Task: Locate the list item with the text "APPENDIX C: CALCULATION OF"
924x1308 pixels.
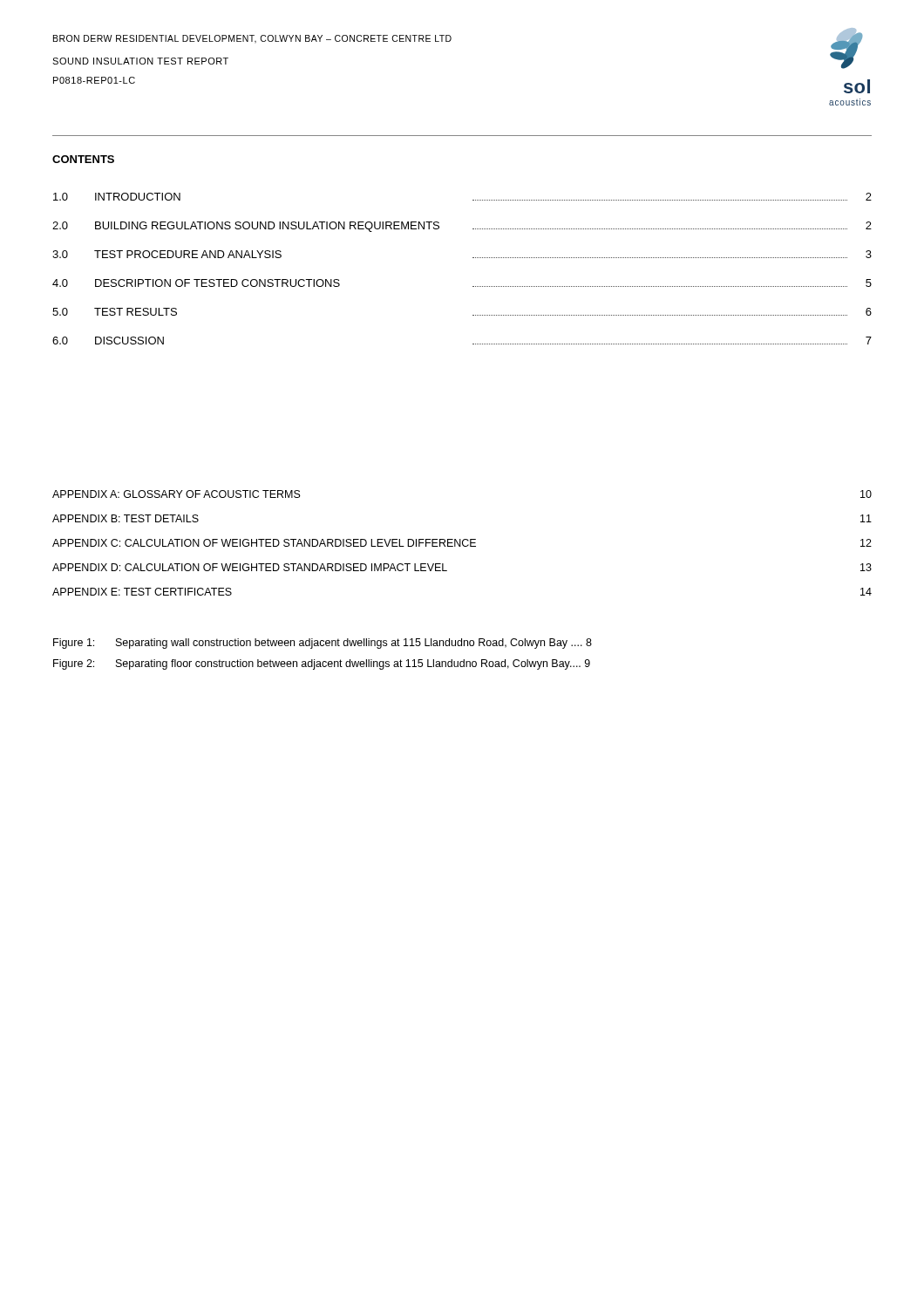Action: pyautogui.click(x=462, y=543)
